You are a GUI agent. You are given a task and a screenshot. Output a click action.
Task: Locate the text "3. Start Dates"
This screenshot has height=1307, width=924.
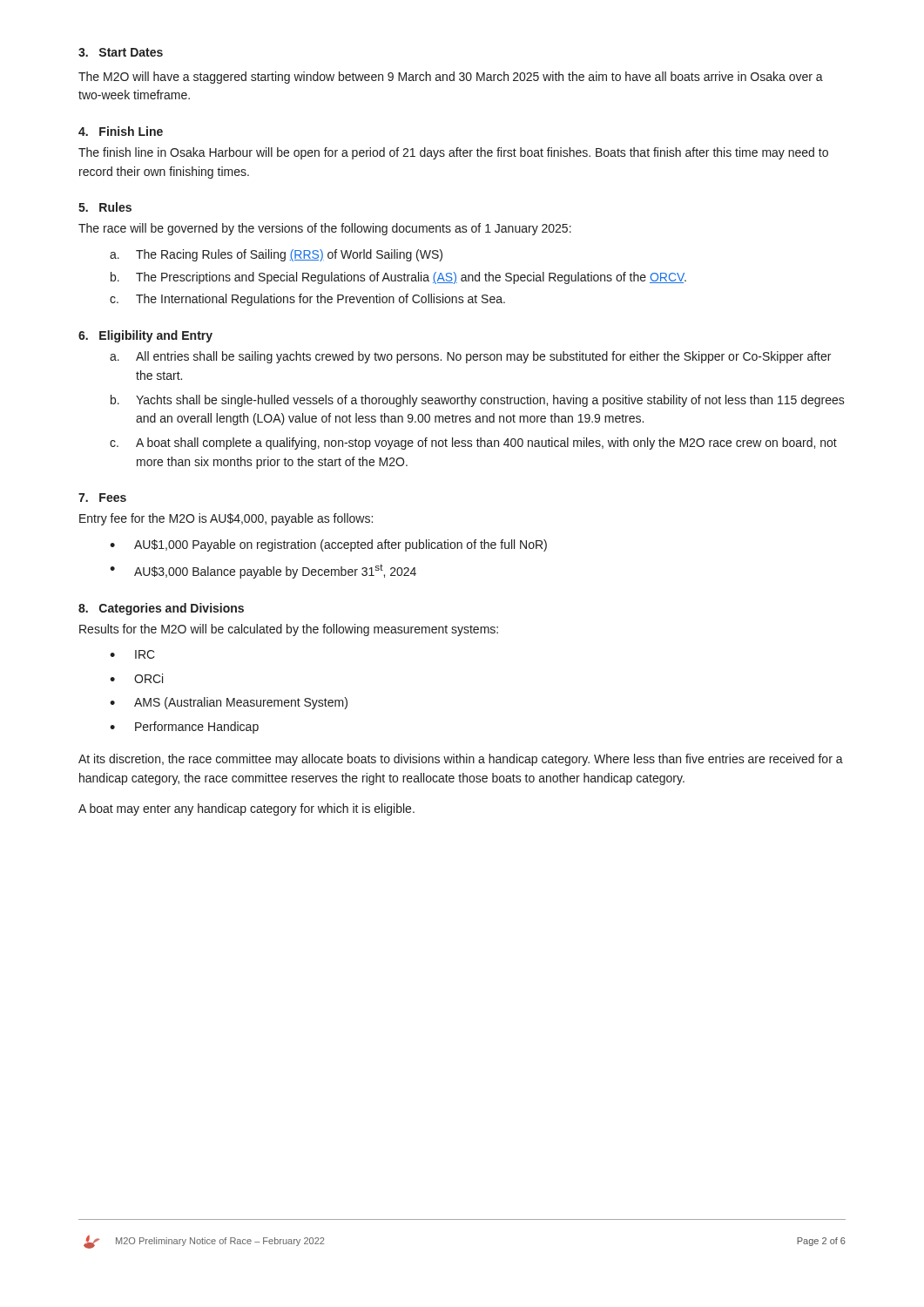tap(121, 52)
